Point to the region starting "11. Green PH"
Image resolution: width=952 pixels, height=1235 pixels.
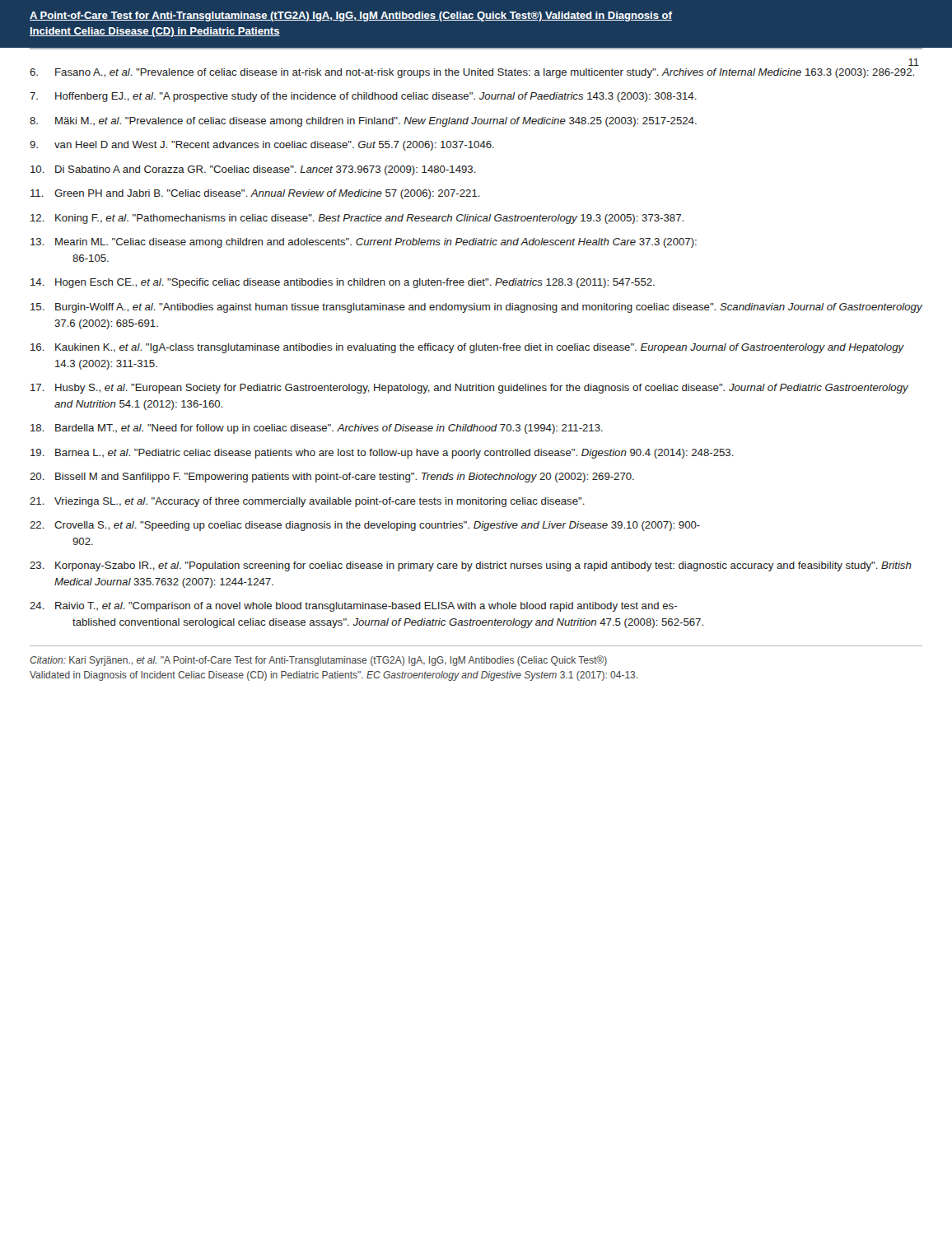(476, 194)
